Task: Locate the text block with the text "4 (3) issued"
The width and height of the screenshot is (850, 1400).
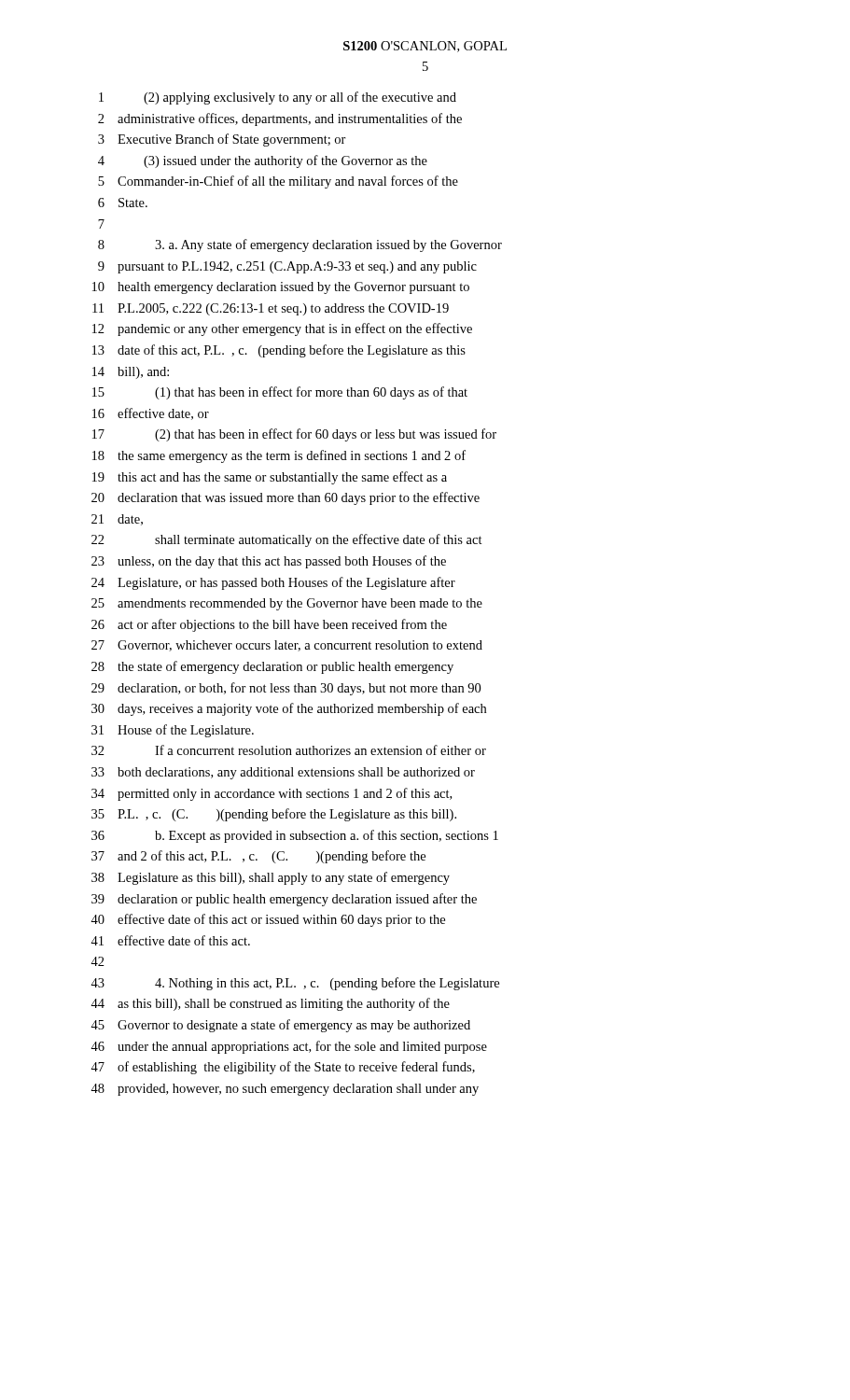Action: click(x=430, y=182)
